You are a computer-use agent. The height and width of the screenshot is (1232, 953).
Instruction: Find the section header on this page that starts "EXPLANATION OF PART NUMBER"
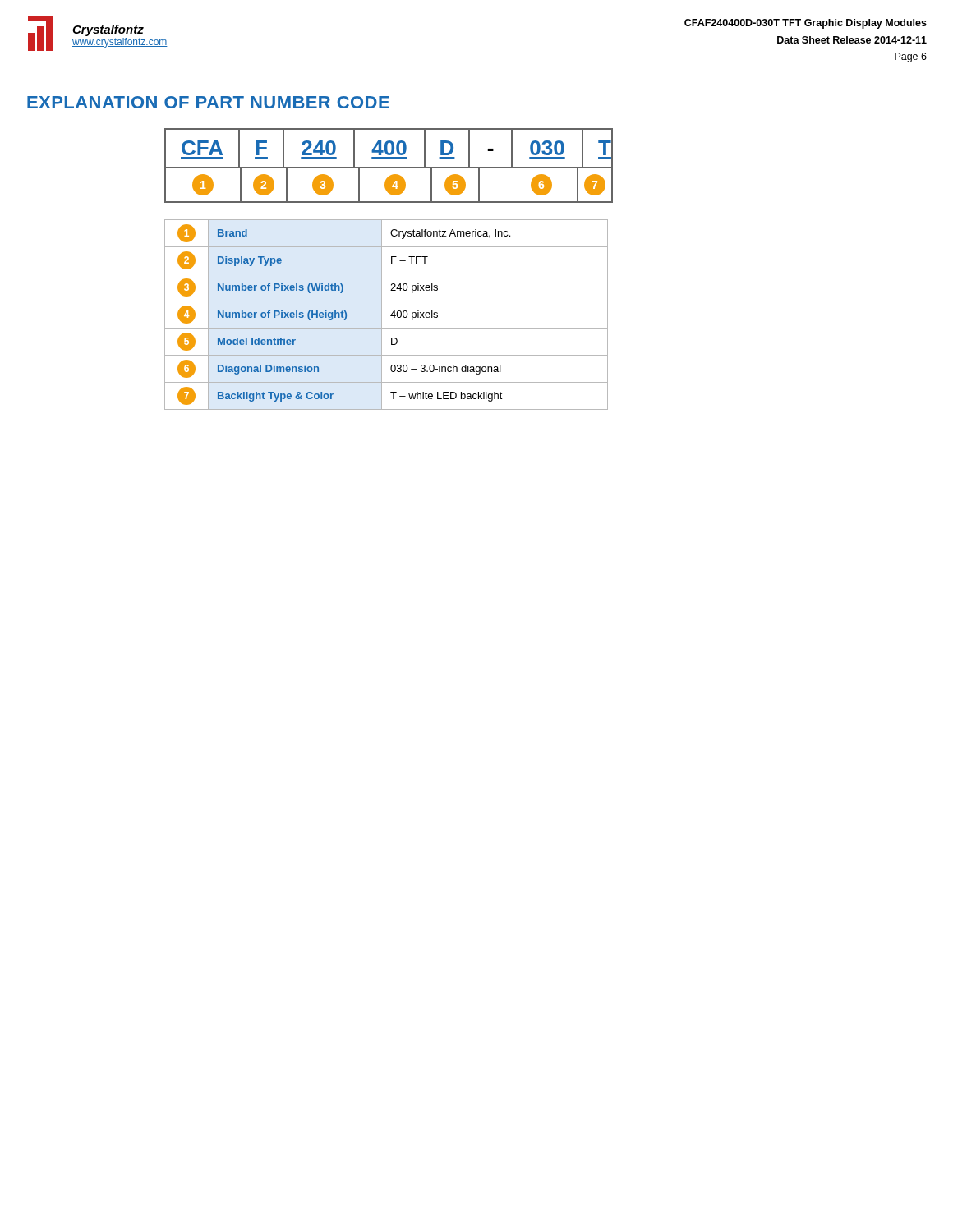pos(208,102)
